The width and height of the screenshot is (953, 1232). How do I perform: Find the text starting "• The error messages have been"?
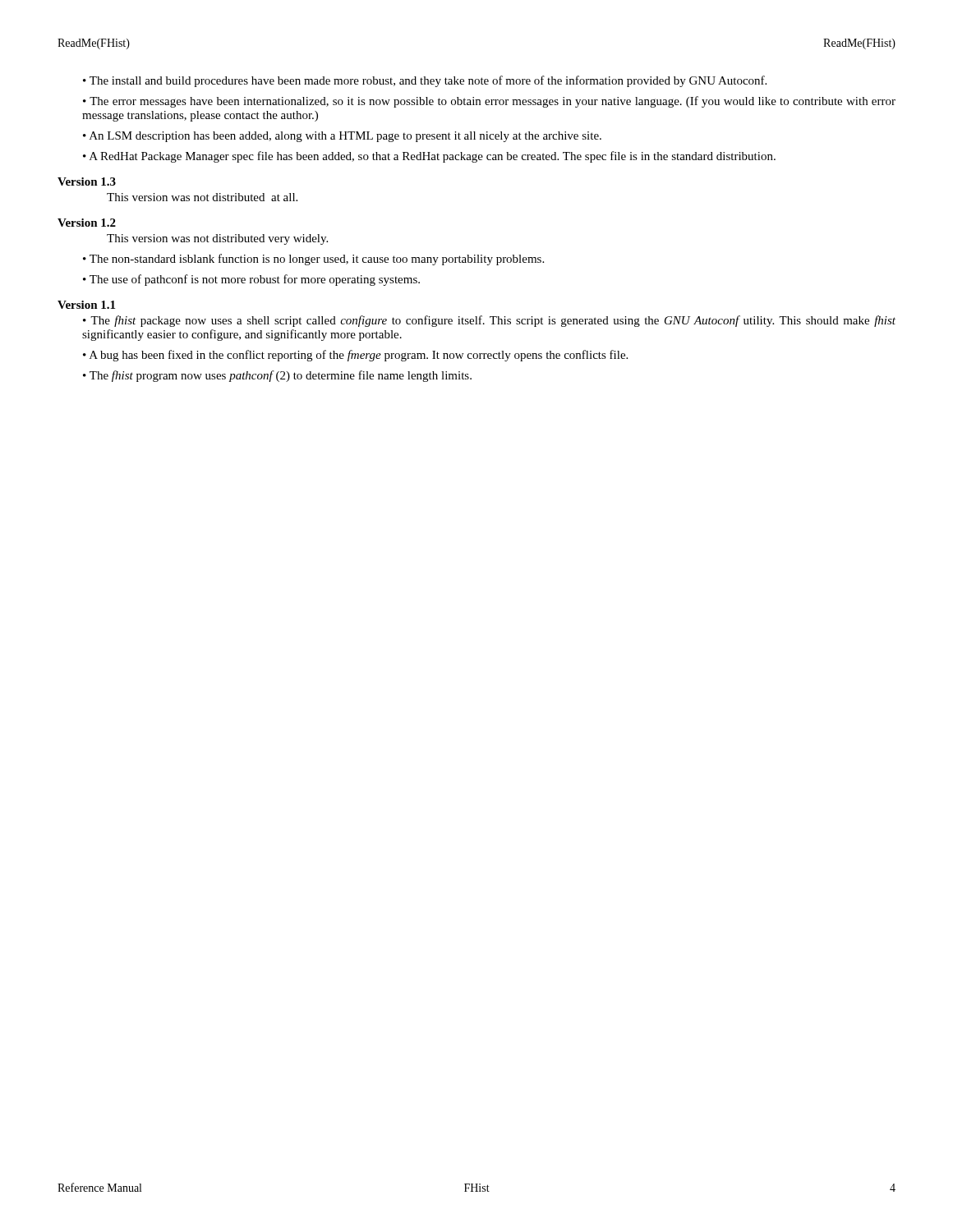click(x=489, y=108)
